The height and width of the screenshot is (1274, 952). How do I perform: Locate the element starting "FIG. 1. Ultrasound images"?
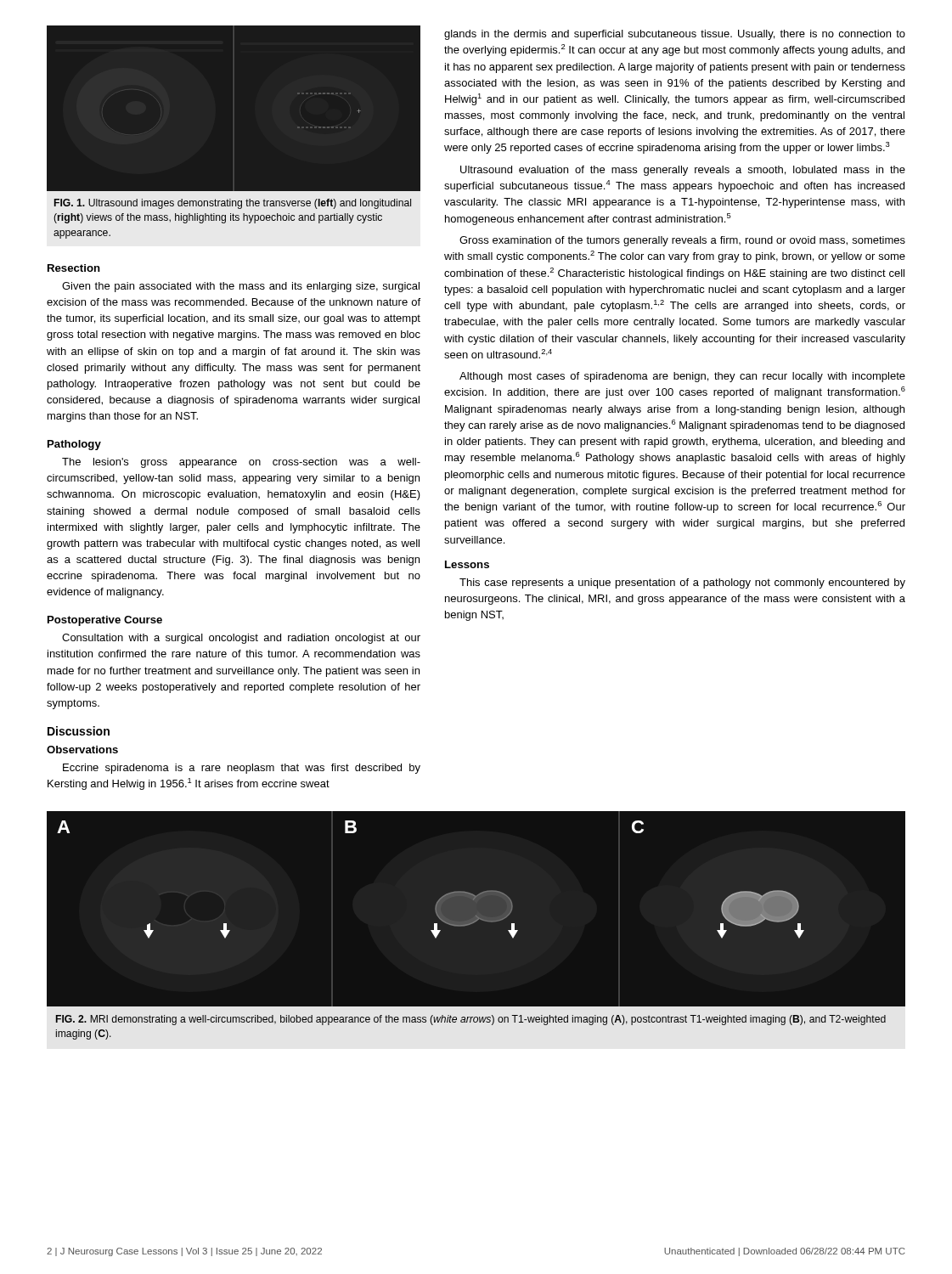[x=233, y=218]
